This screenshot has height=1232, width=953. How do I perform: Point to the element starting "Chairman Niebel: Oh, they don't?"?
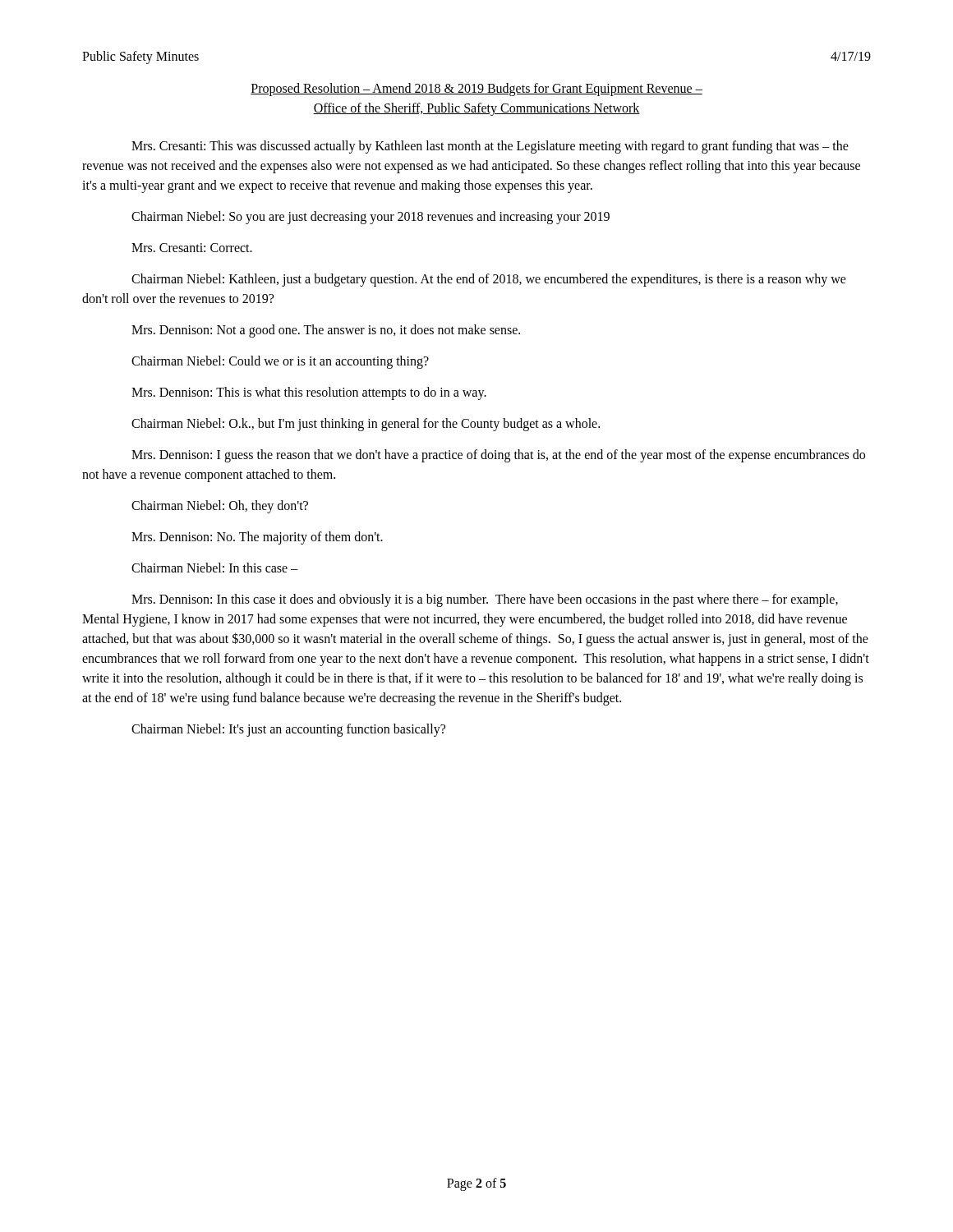[220, 506]
